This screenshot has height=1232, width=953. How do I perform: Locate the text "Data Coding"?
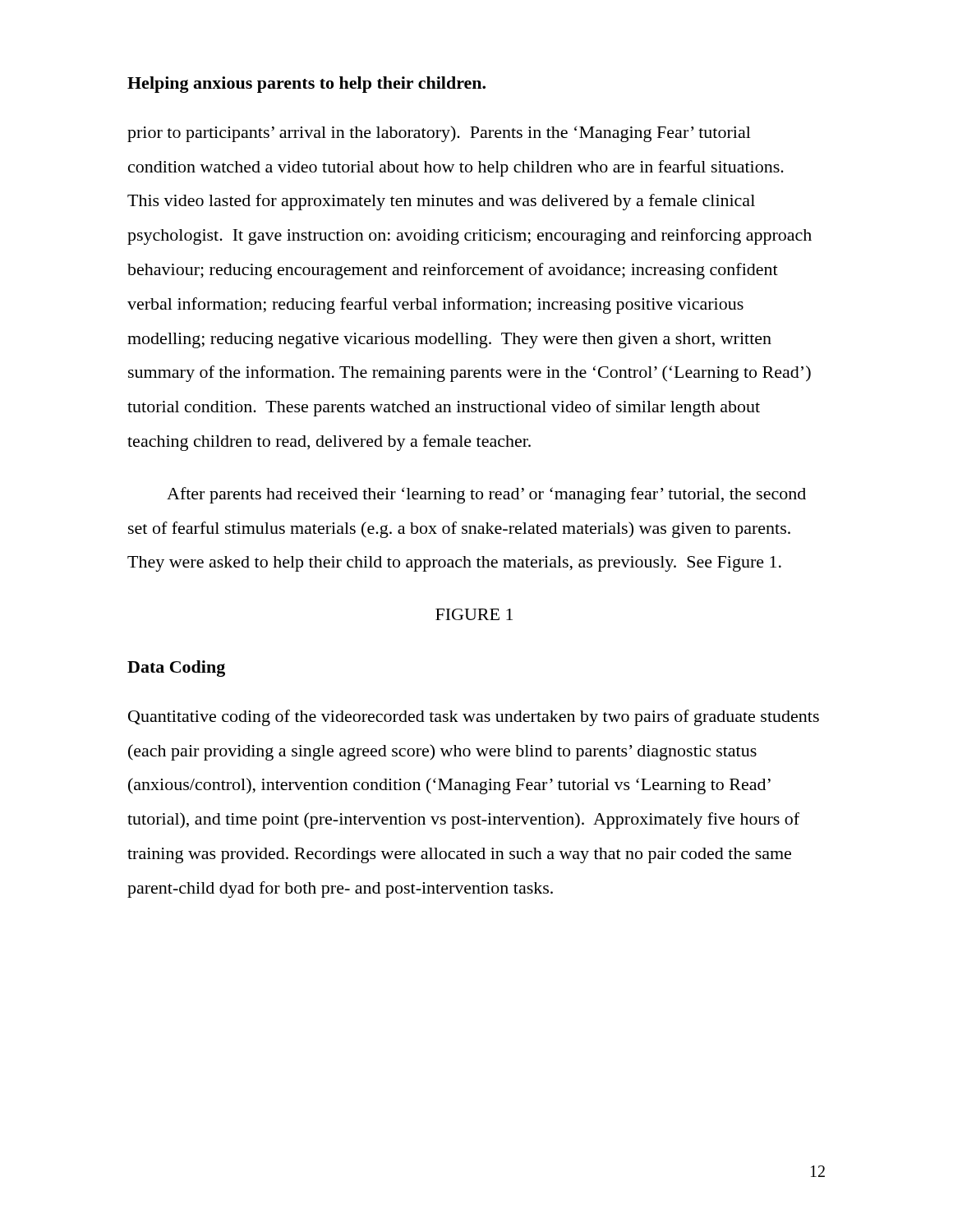(176, 666)
